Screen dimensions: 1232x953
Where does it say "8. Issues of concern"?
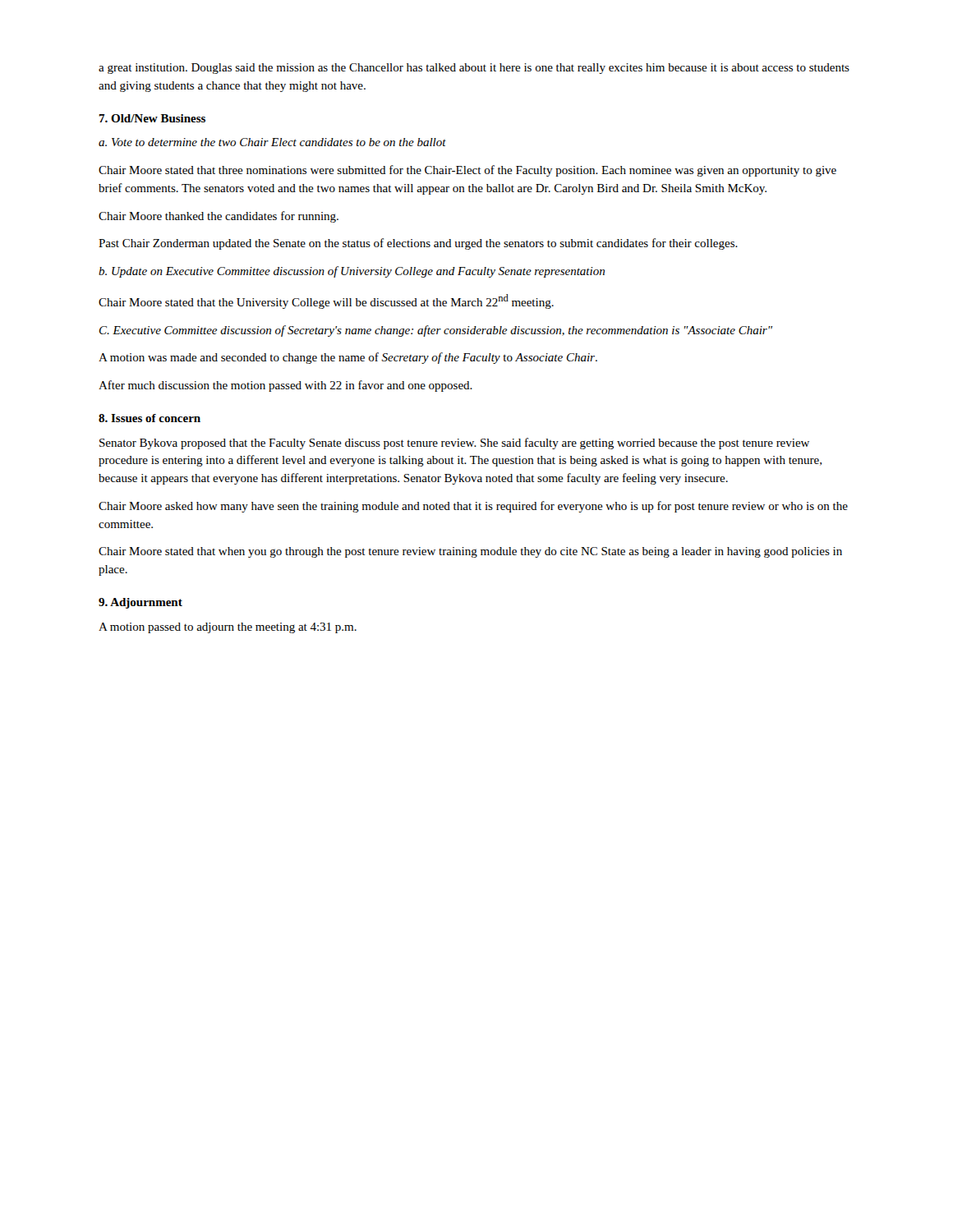pyautogui.click(x=150, y=418)
